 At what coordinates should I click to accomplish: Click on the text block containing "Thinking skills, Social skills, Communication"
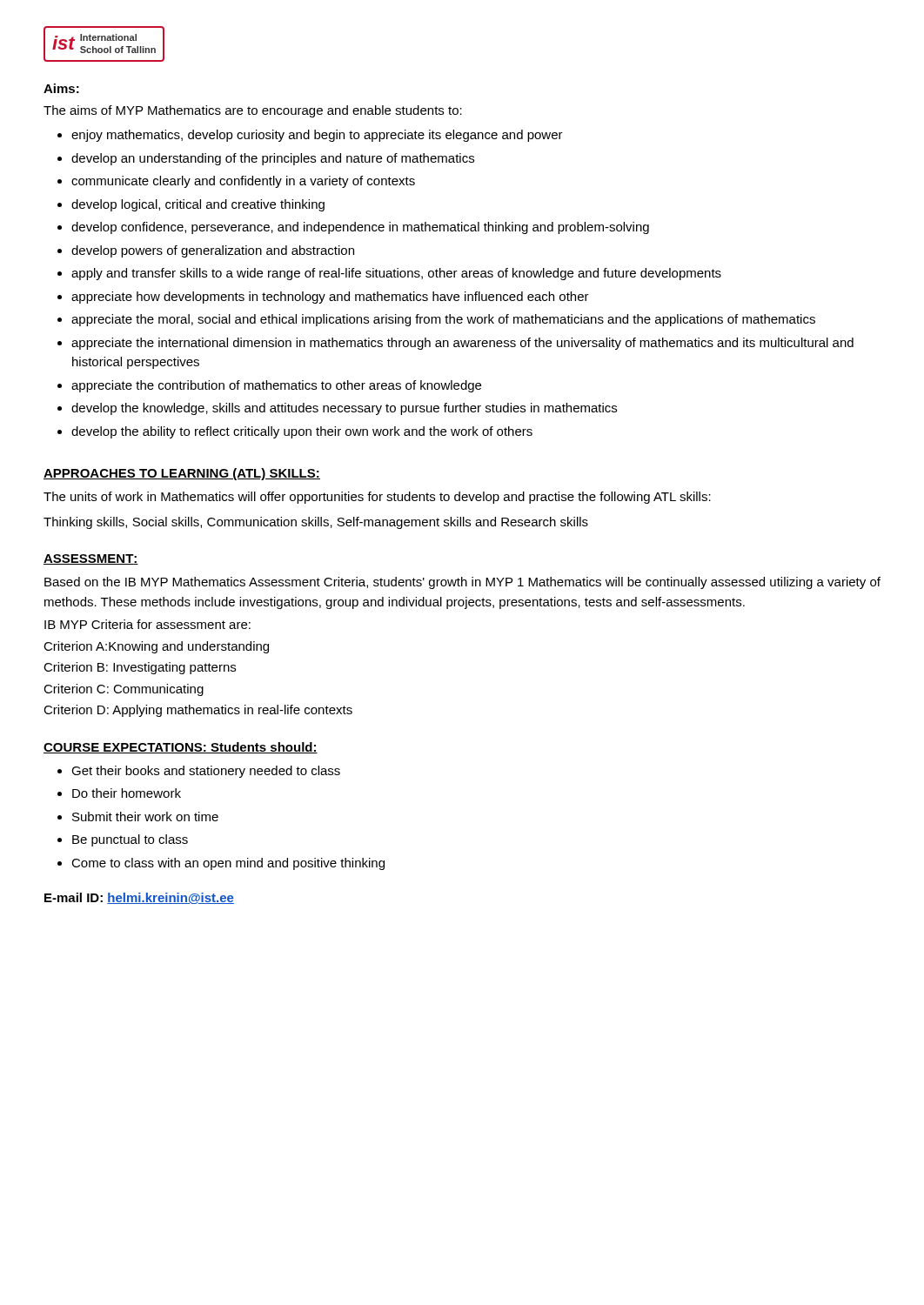coord(316,521)
